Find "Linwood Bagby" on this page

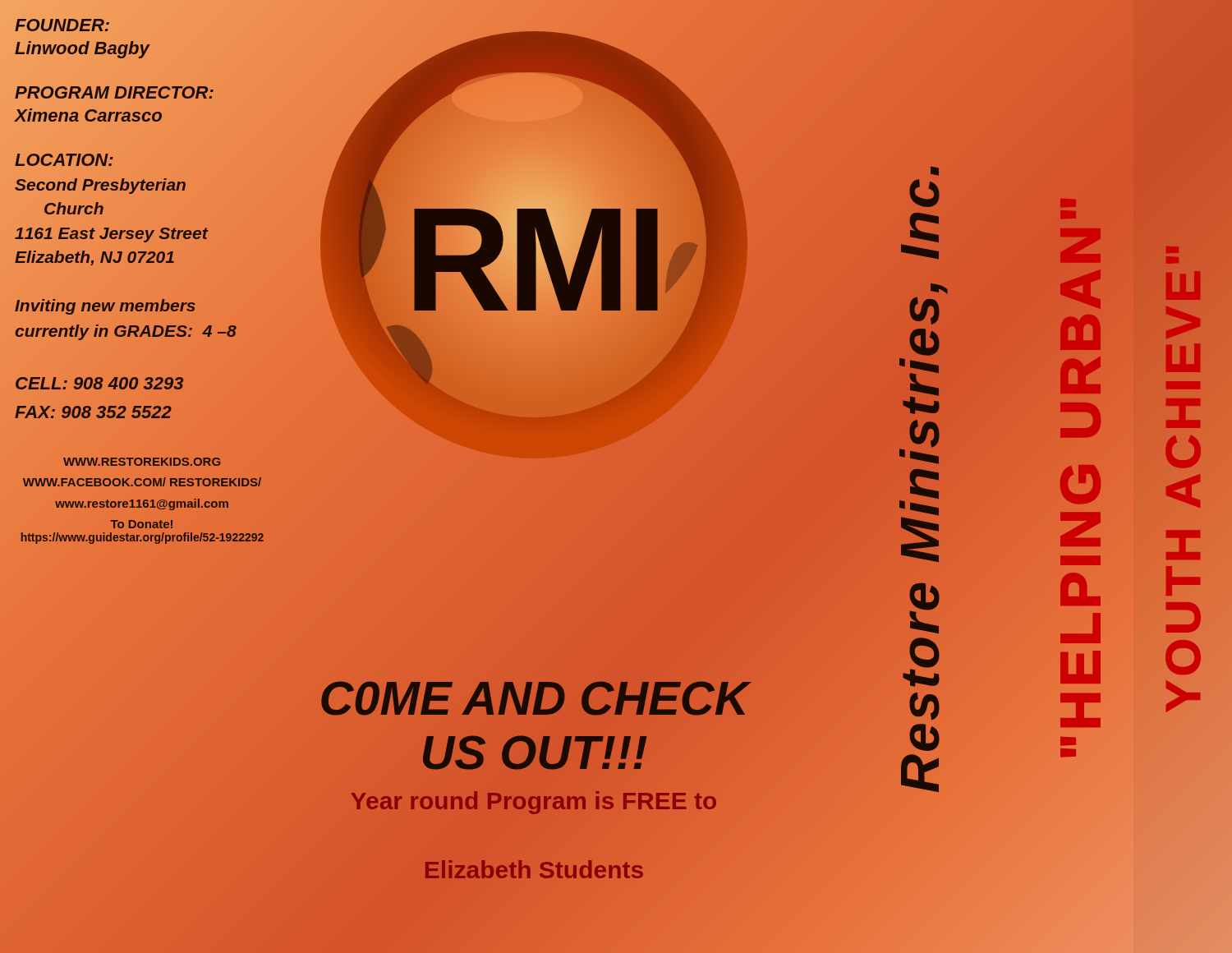point(82,48)
